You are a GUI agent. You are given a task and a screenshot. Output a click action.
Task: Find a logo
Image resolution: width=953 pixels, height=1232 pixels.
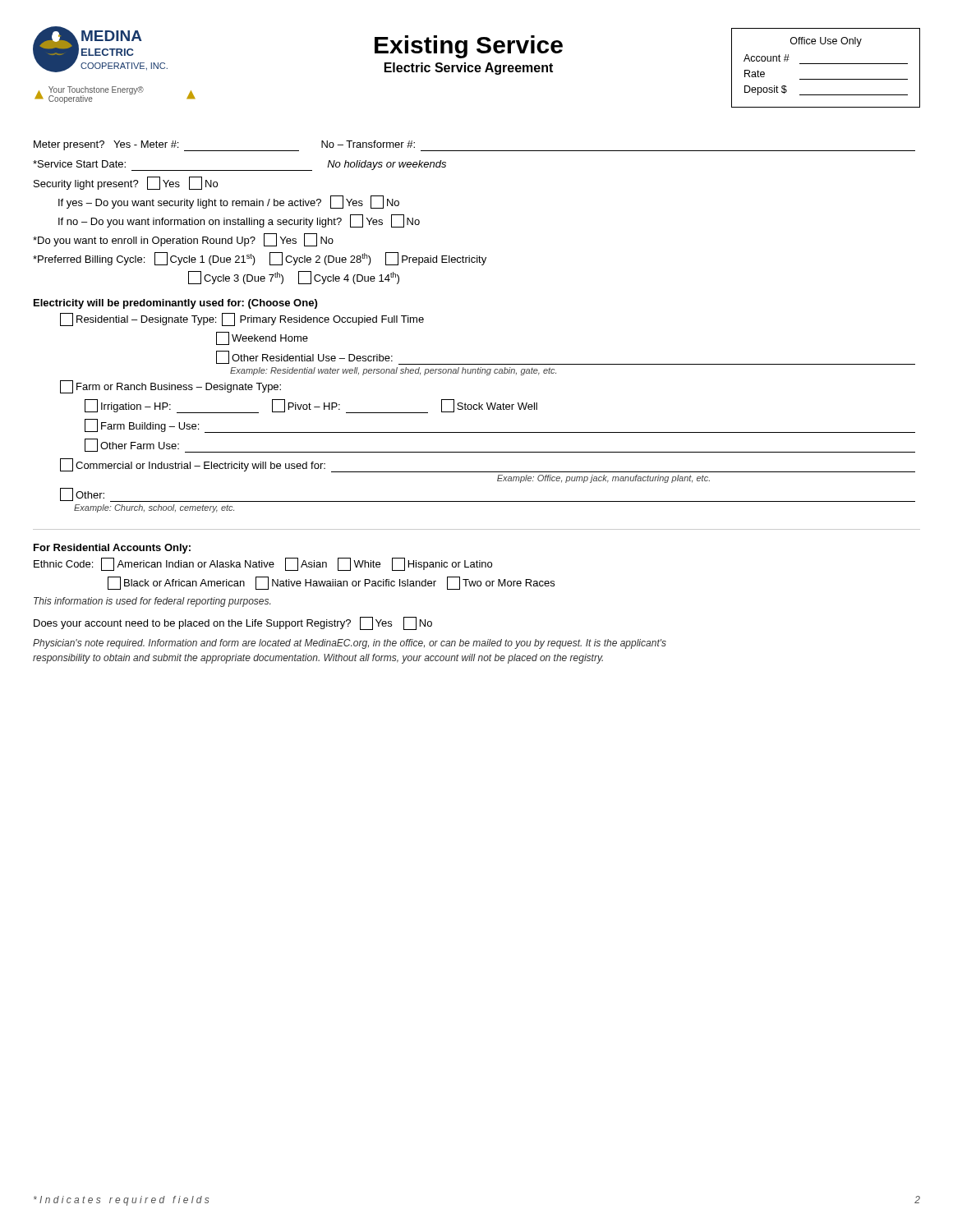[115, 63]
